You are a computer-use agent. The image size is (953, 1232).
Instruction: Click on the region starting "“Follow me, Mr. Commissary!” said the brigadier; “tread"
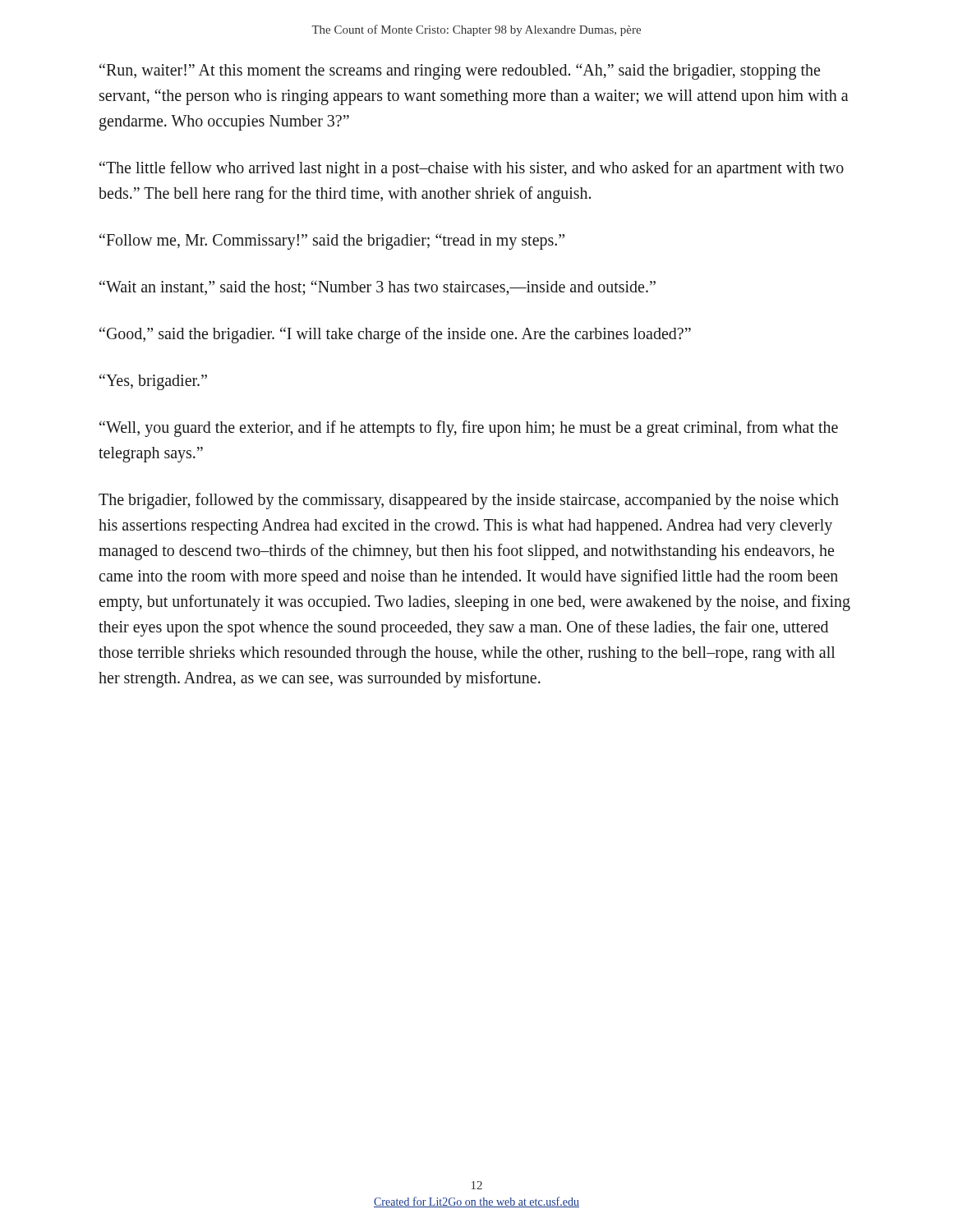[x=332, y=240]
